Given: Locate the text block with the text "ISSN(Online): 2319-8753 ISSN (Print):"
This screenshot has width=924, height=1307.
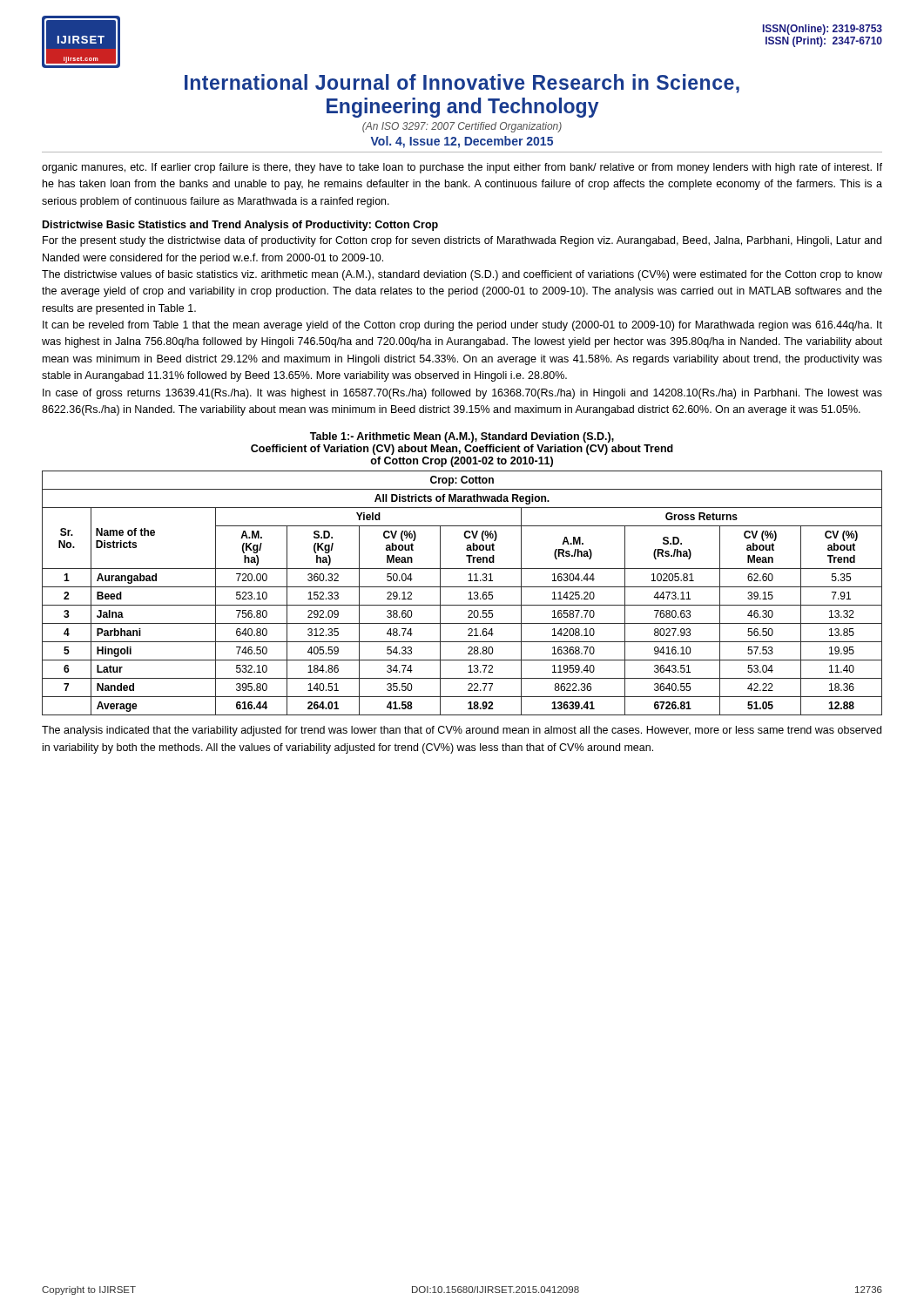Looking at the screenshot, I should [x=822, y=35].
